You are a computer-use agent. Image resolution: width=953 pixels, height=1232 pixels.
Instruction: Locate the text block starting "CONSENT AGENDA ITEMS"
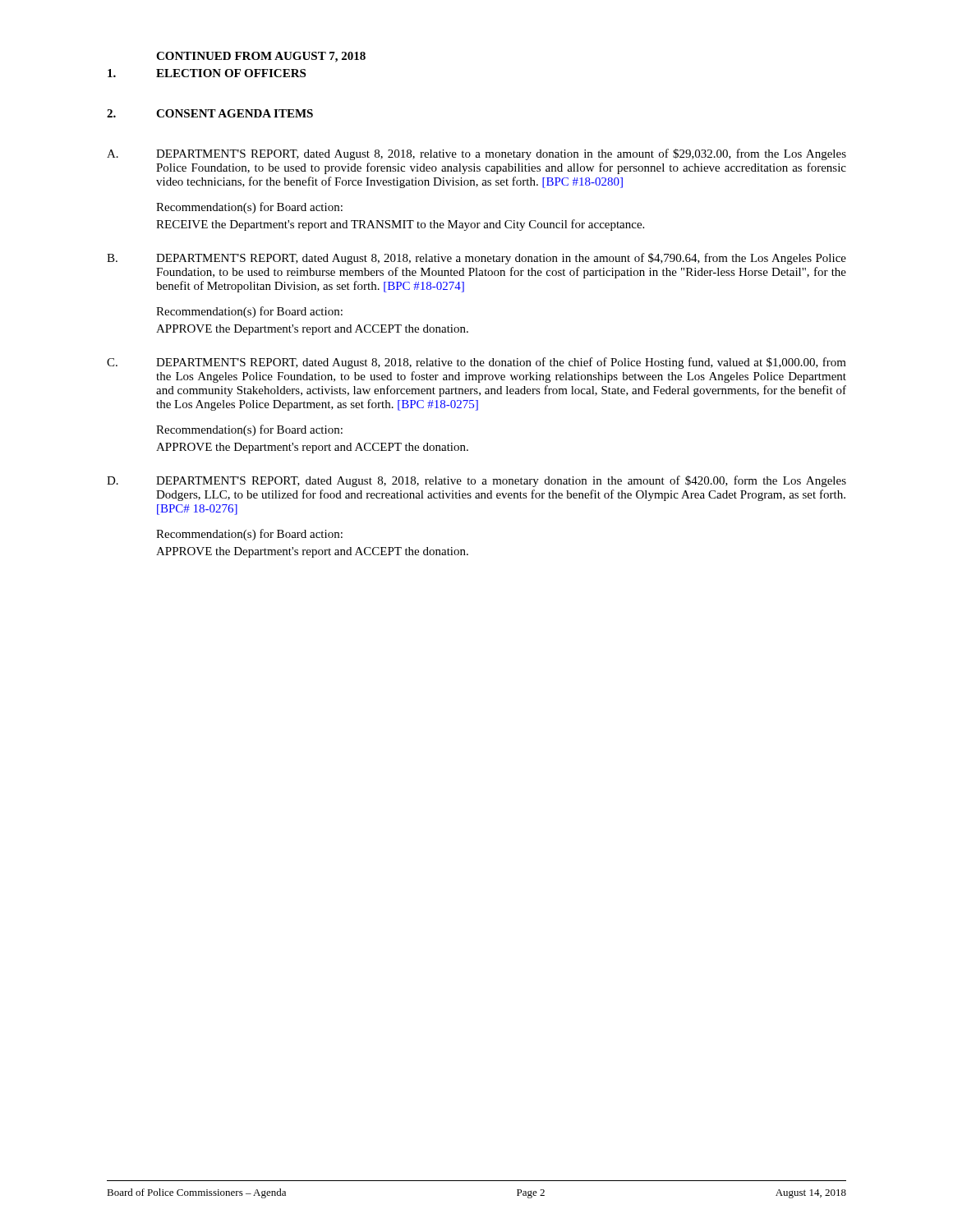point(235,113)
